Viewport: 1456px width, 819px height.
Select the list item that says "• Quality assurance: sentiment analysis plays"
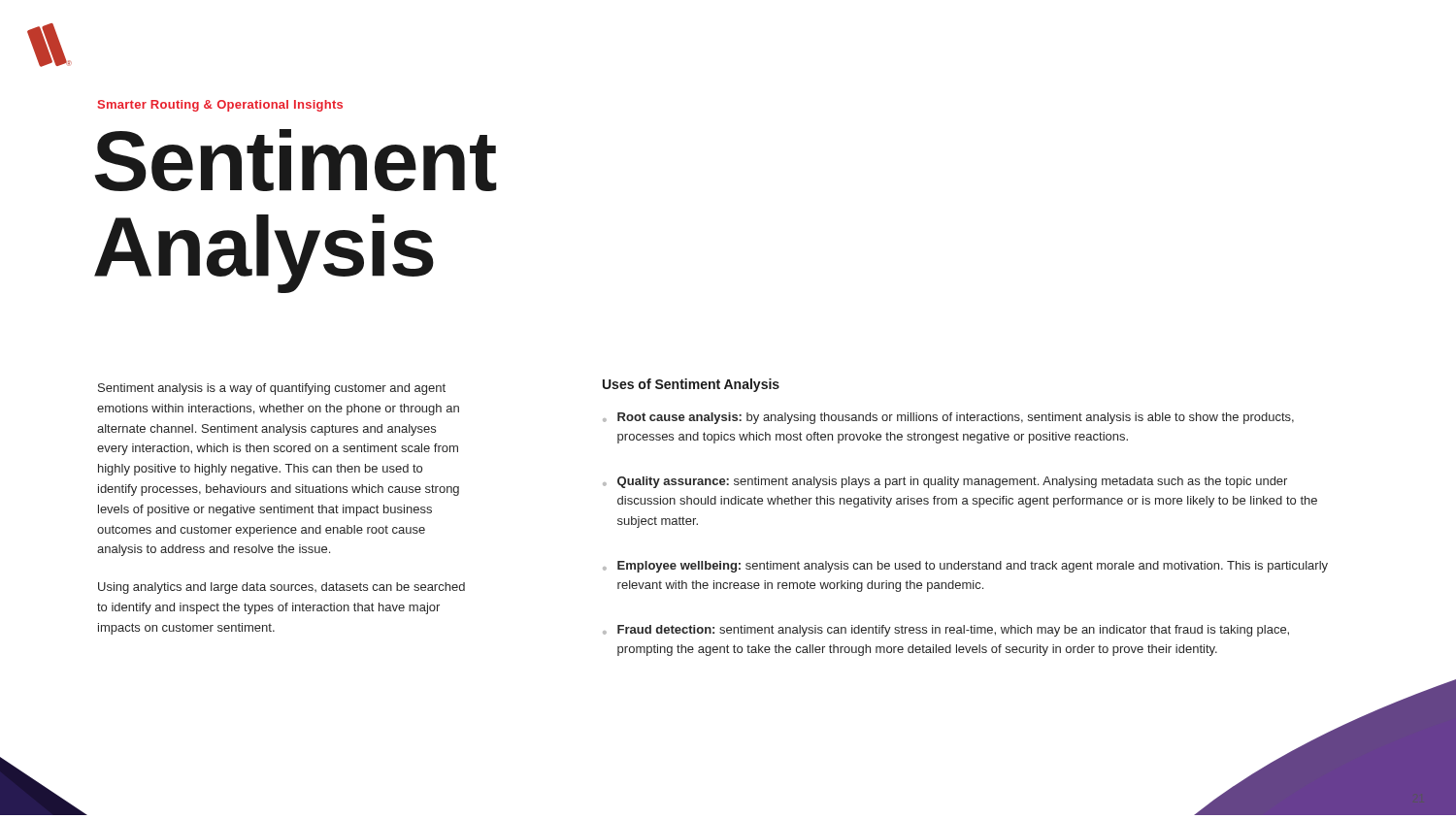971,501
